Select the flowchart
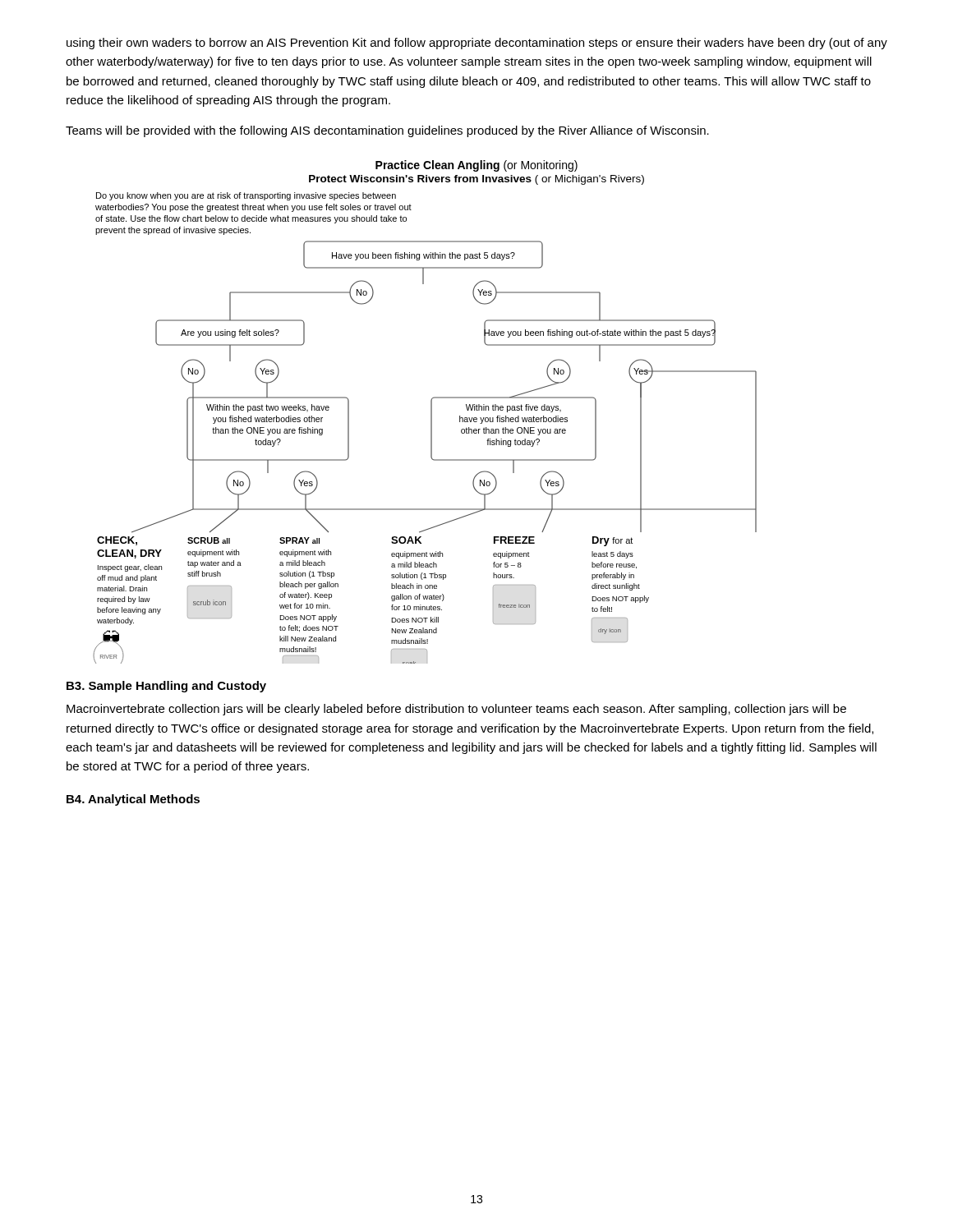Viewport: 953px width, 1232px height. click(476, 409)
